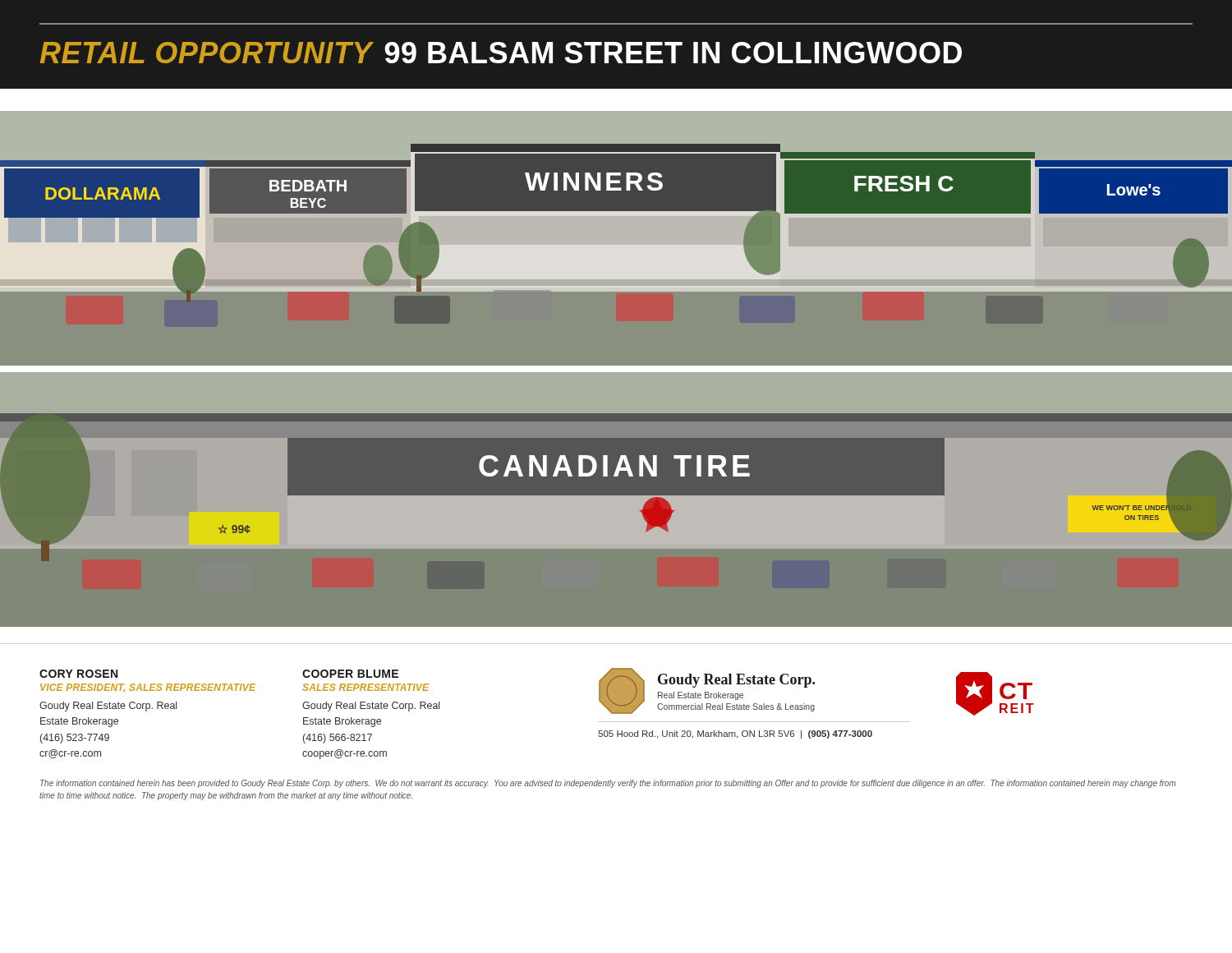This screenshot has width=1232, height=953.
Task: Point to the block starting "CORY ROSEN VICE PRESIDENT, SALES REPRESENTATIVE Goudy Real"
Action: click(154, 715)
